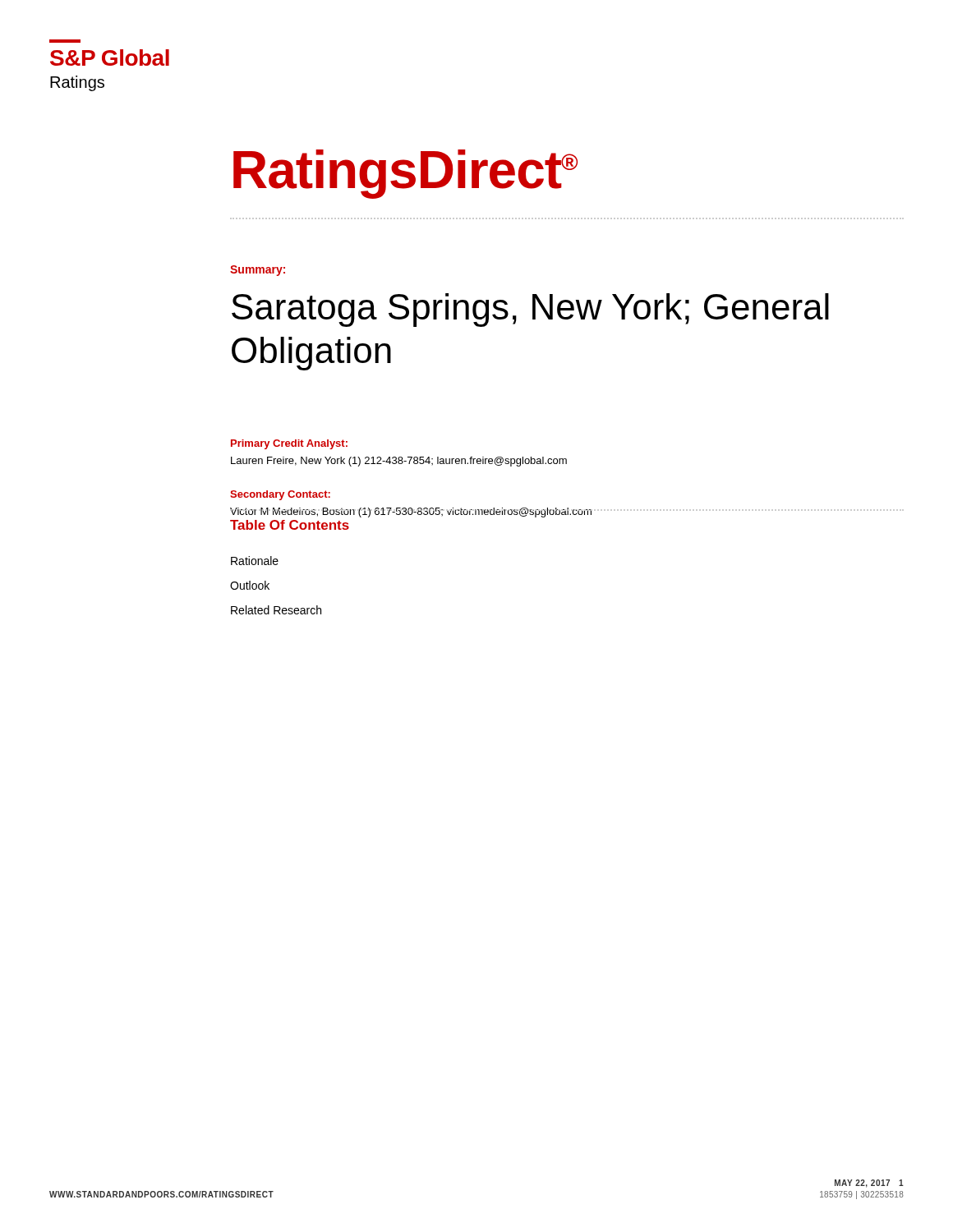Select the logo
953x1232 pixels.
tap(115, 66)
